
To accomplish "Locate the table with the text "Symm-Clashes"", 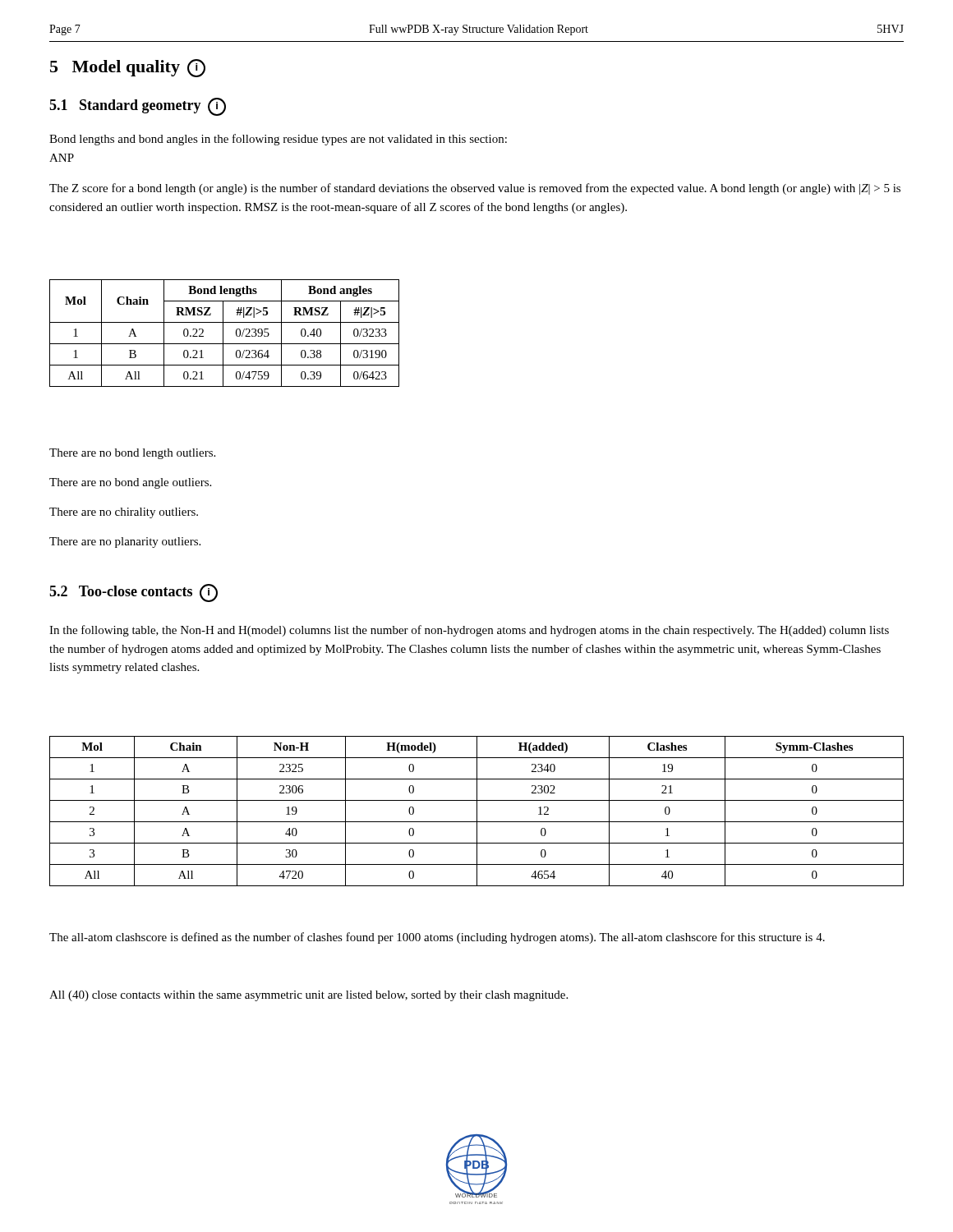I will pyautogui.click(x=476, y=811).
